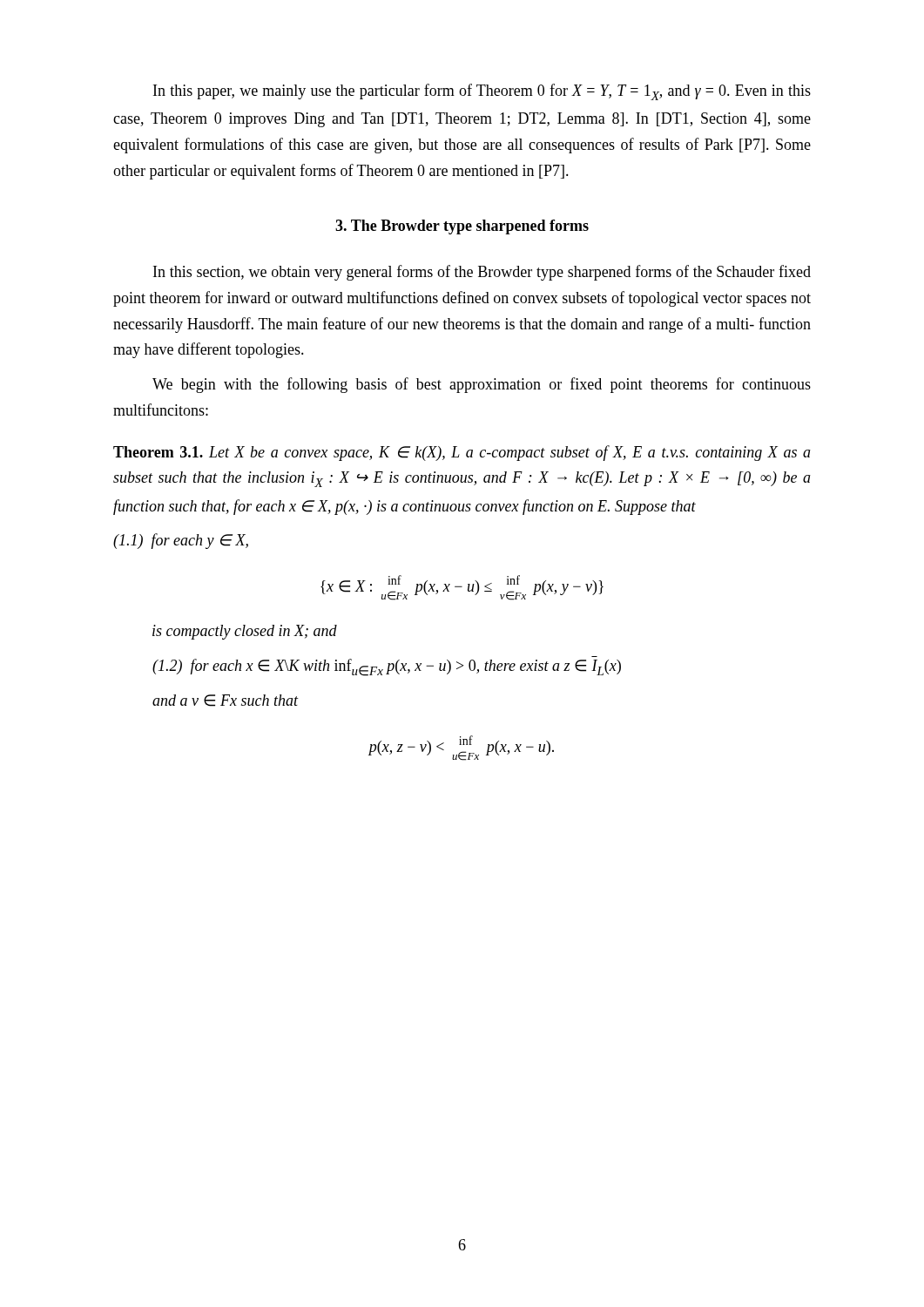The height and width of the screenshot is (1307, 924).
Task: Where is the passage that starts "(1.2) for each x ∈ X\K with infu∈Fx"?
Action: coord(387,667)
